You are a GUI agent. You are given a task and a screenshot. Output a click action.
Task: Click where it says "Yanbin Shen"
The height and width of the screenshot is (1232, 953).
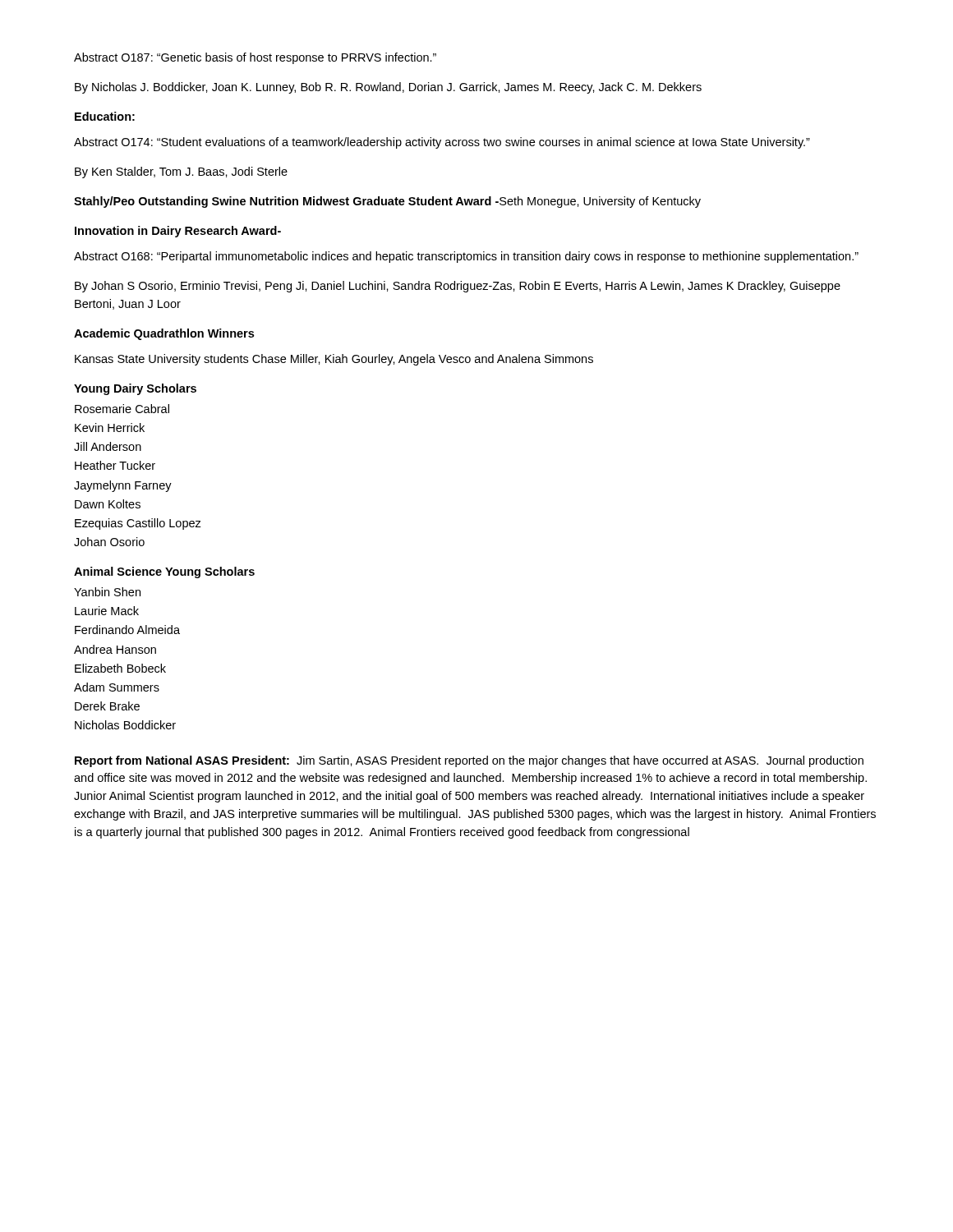click(108, 592)
